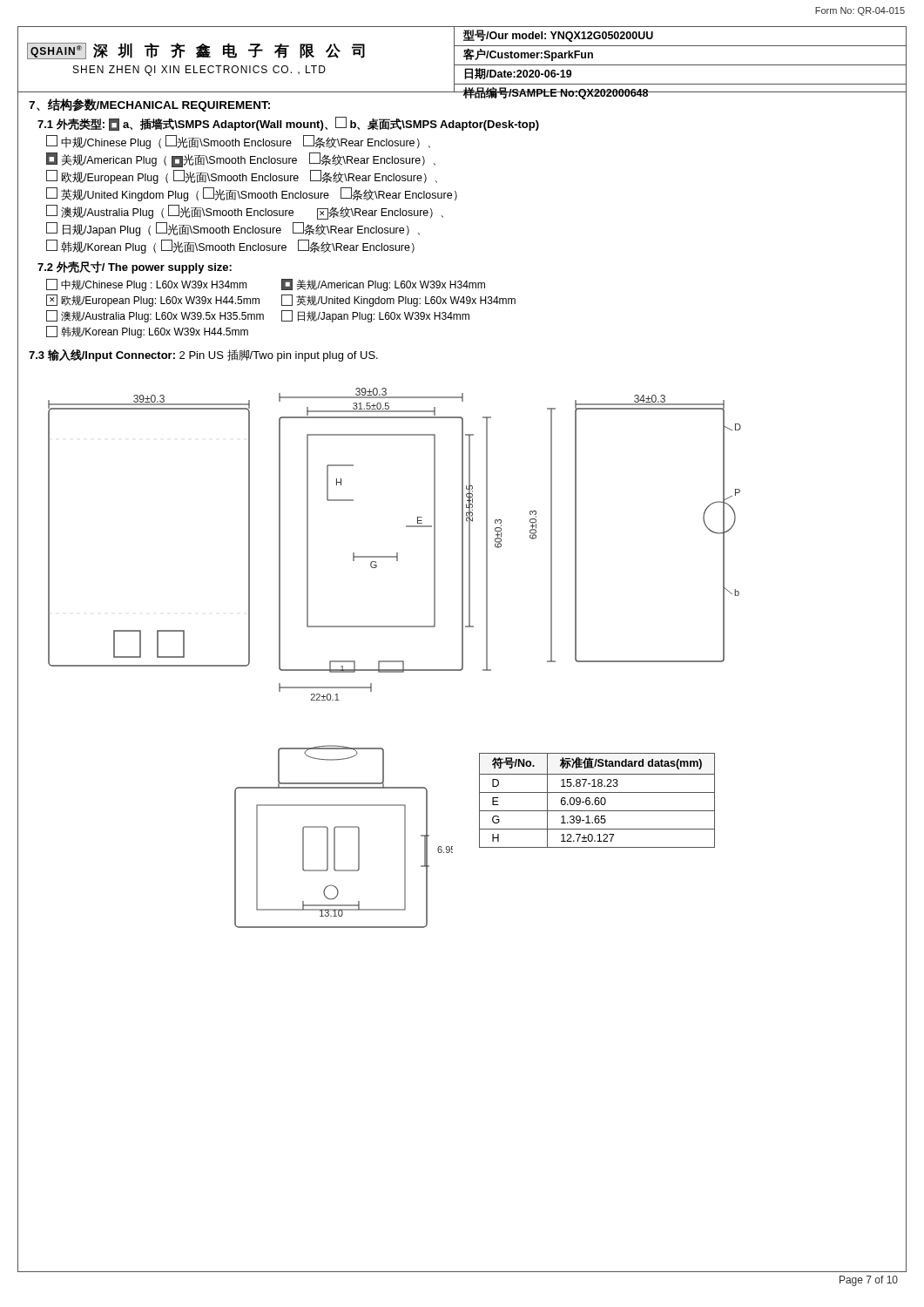Find the passage starting "英规/United Kingdom Plug（ 光面\Smooth Enclosure 条纹\Rear"
This screenshot has width=924, height=1307.
click(x=255, y=195)
